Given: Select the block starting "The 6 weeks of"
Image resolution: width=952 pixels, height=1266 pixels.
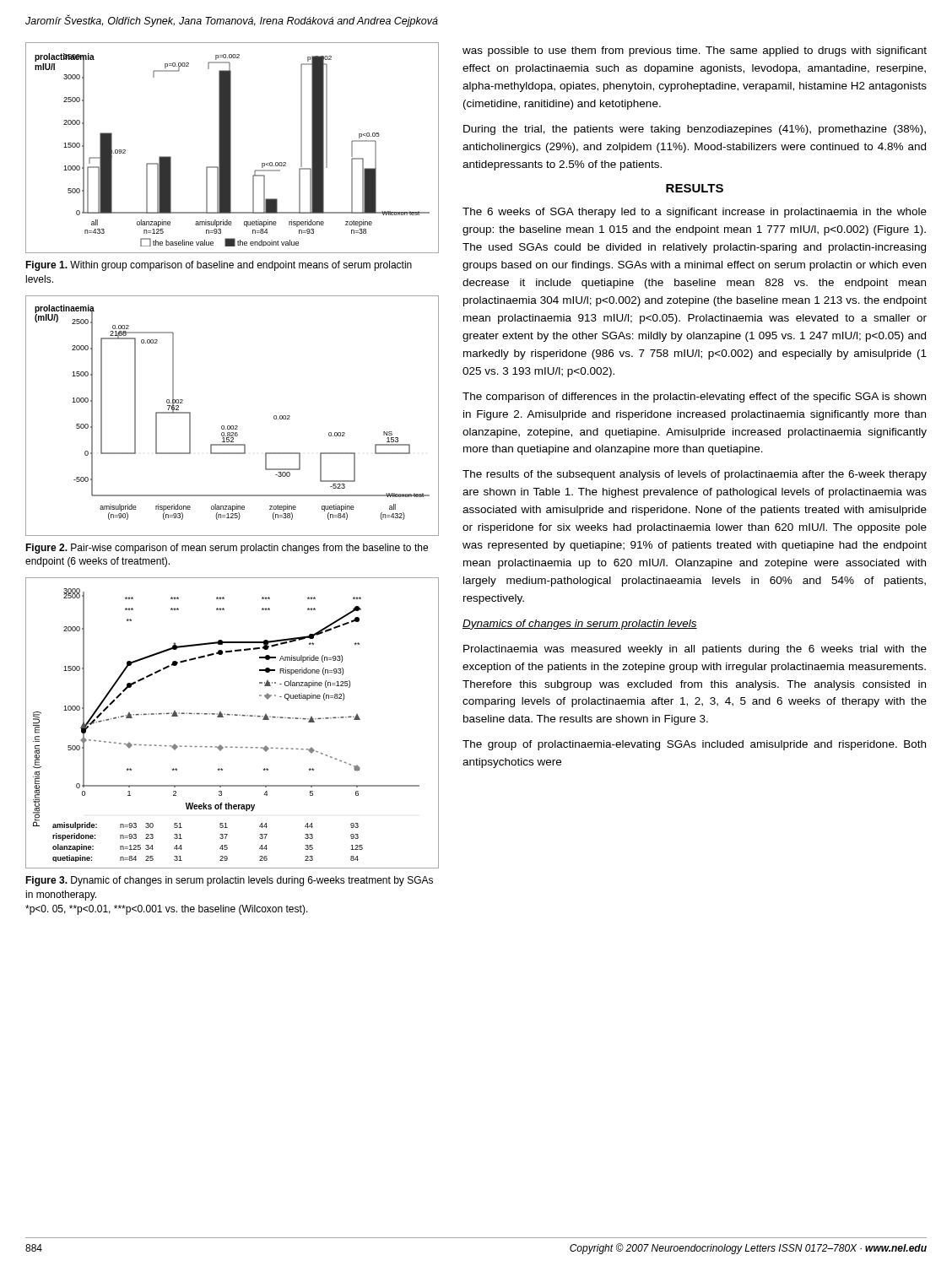Looking at the screenshot, I should (x=695, y=406).
